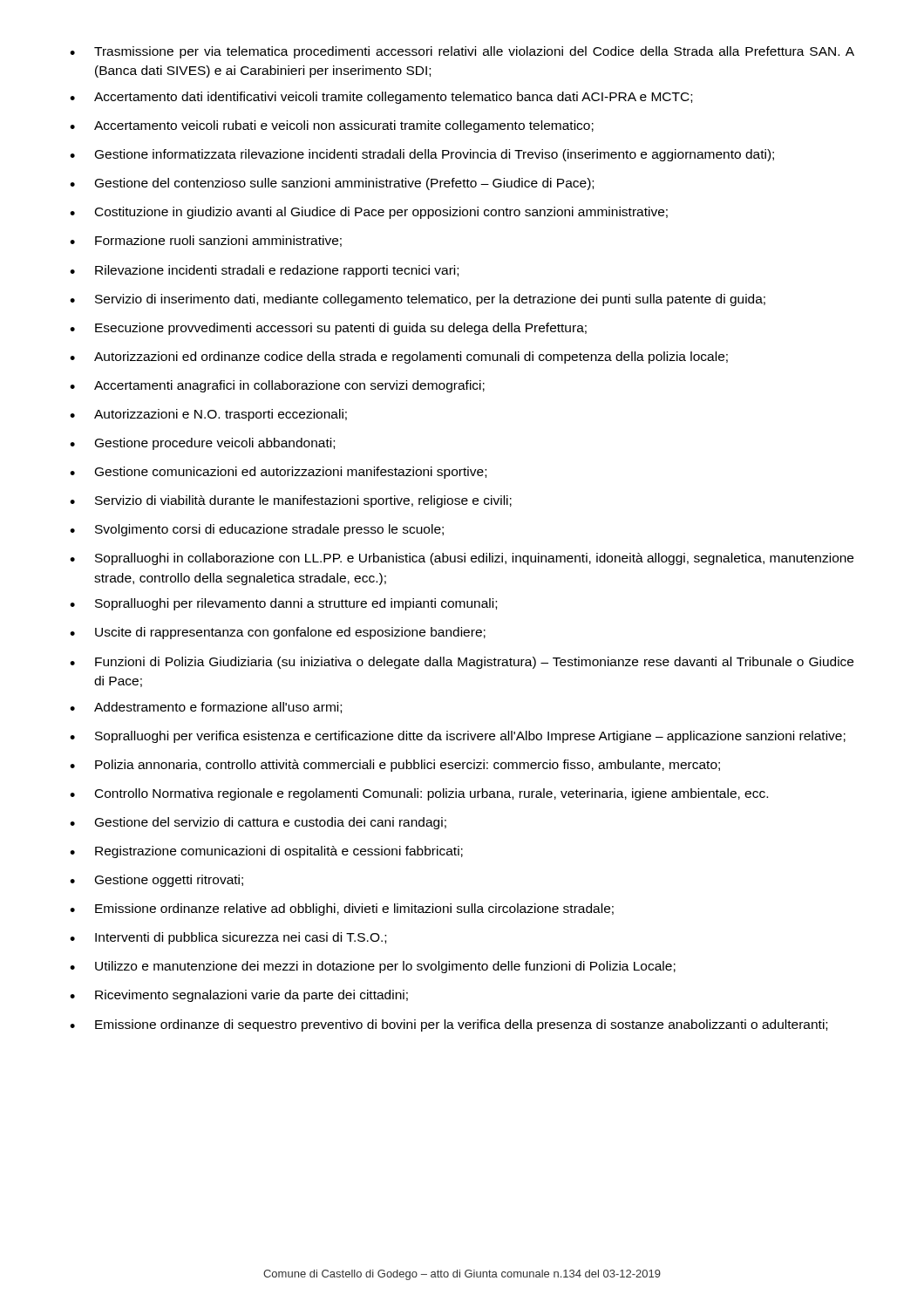
Task: Click on the list item containing "• Addestramento e"
Action: [206, 708]
